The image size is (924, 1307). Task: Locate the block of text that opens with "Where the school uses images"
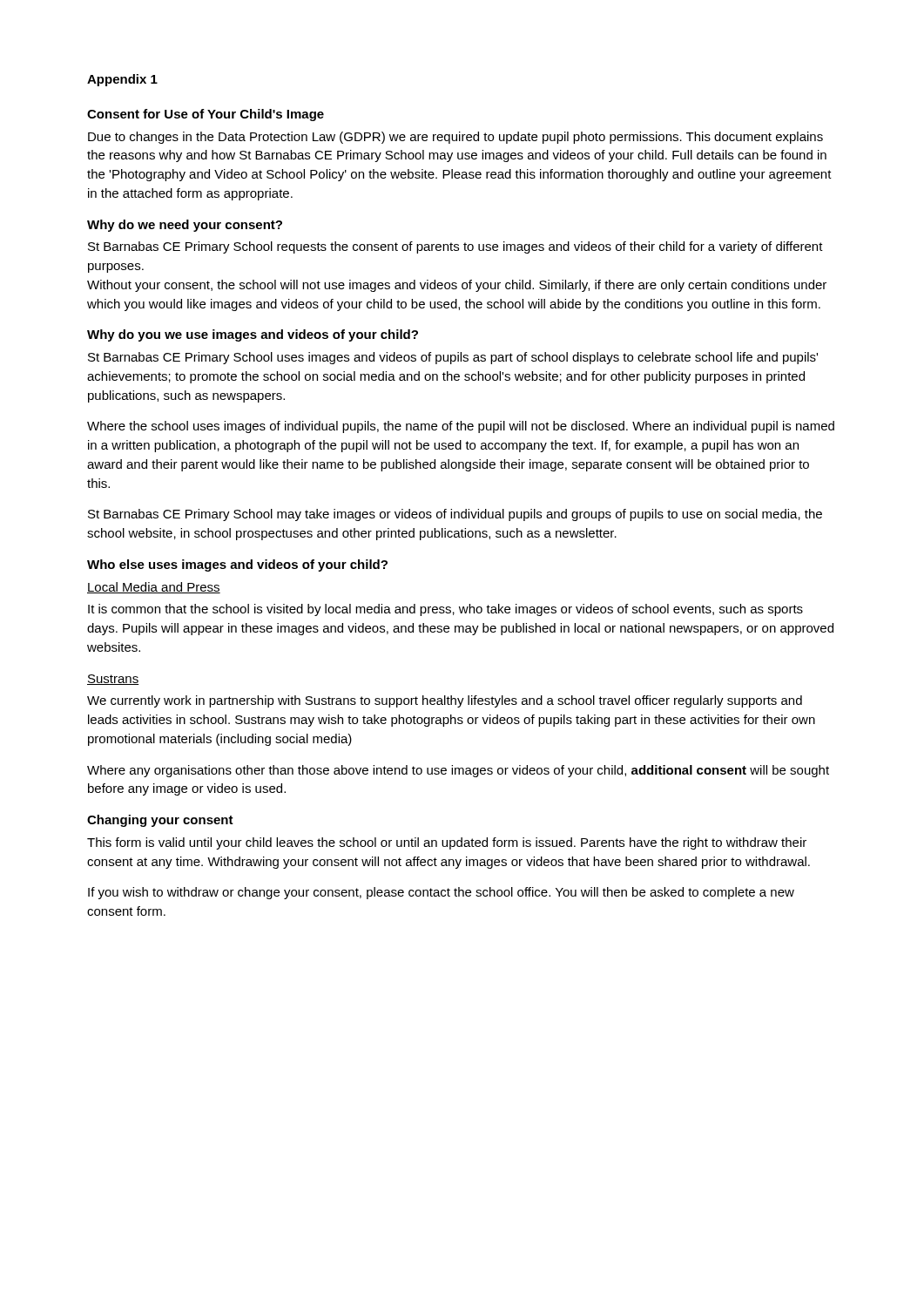tap(462, 455)
